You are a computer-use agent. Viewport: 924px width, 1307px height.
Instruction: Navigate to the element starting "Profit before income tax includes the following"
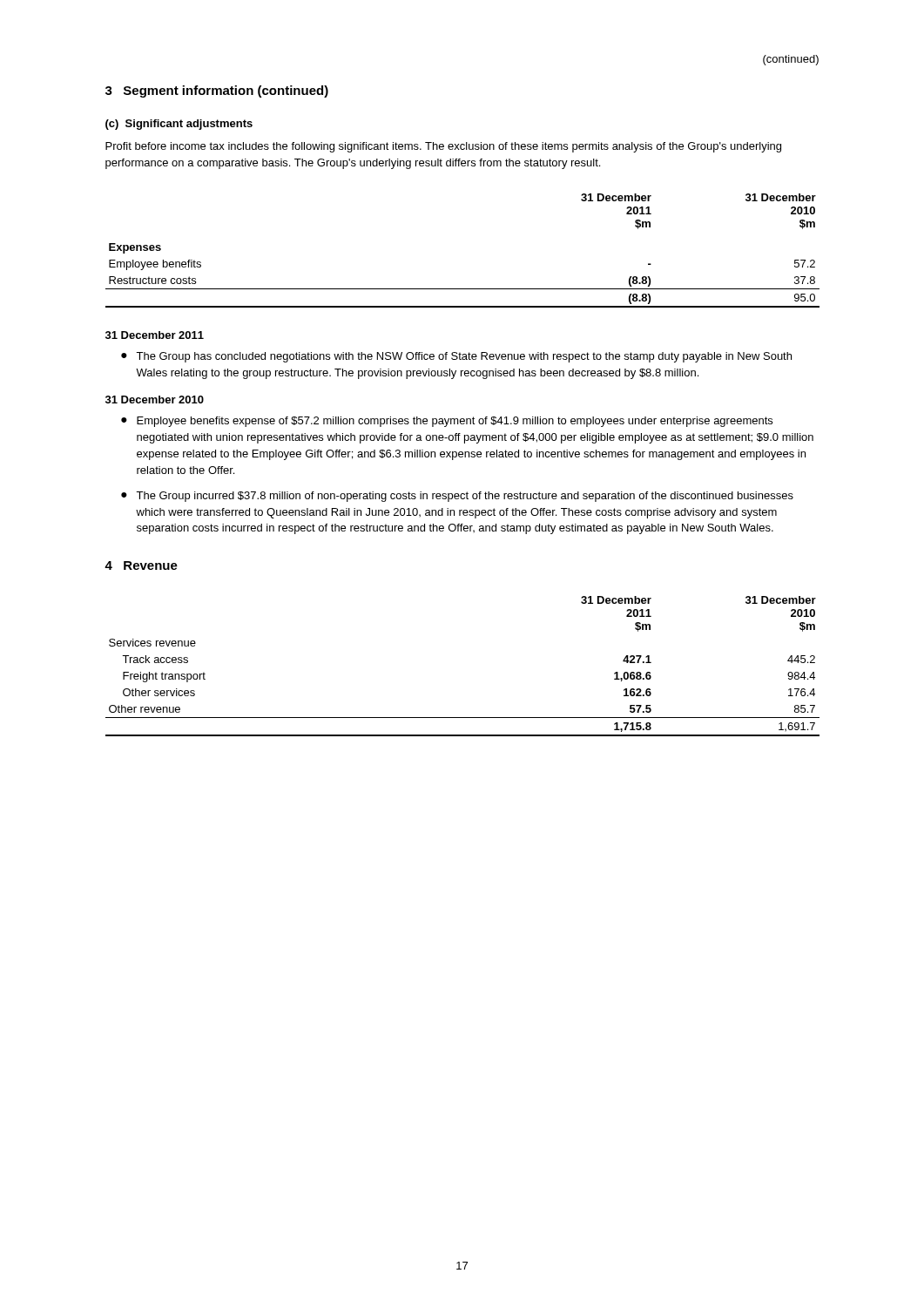pos(444,154)
